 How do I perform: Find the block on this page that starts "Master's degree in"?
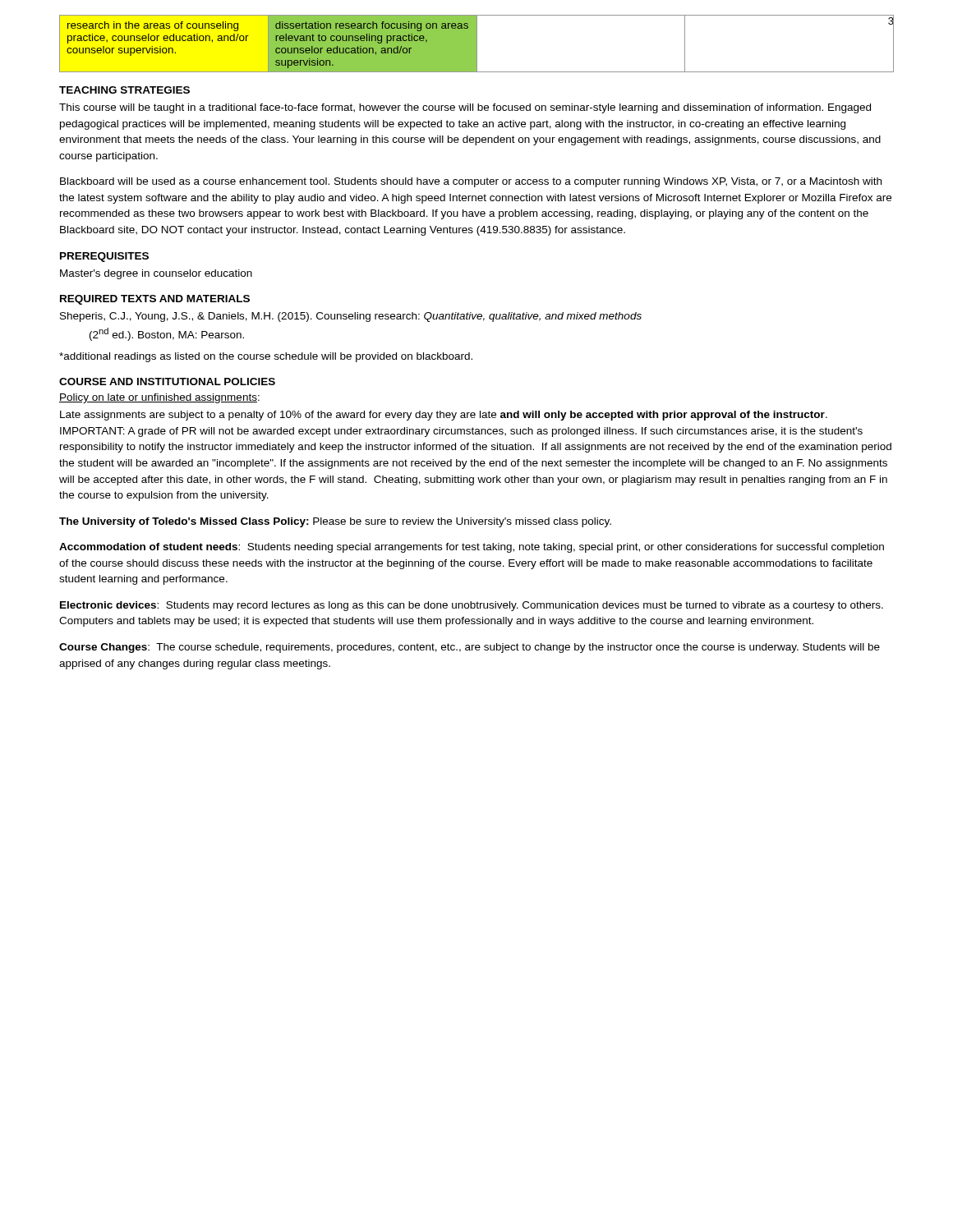(156, 273)
